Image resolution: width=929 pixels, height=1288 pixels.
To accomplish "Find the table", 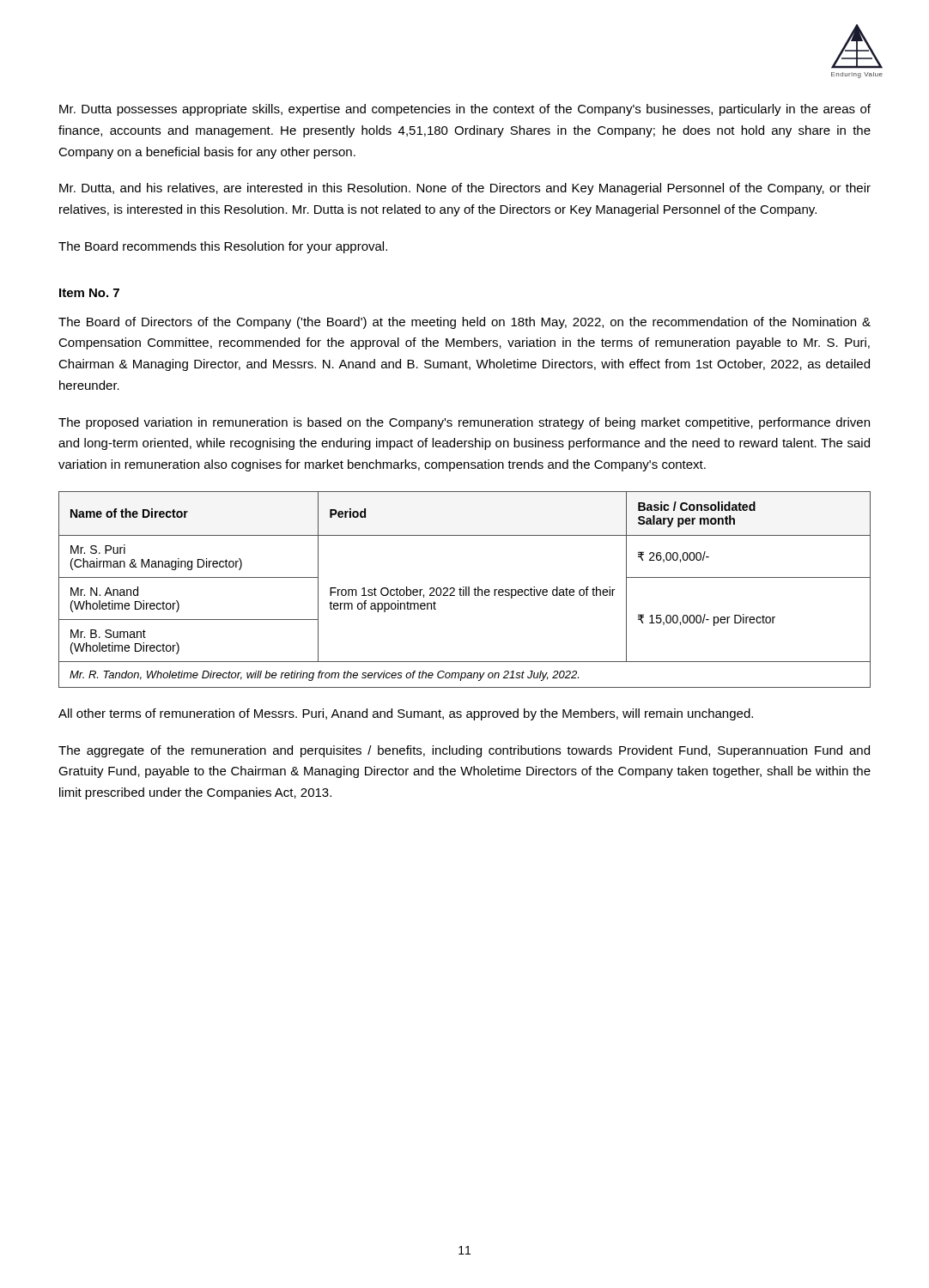I will (x=464, y=589).
